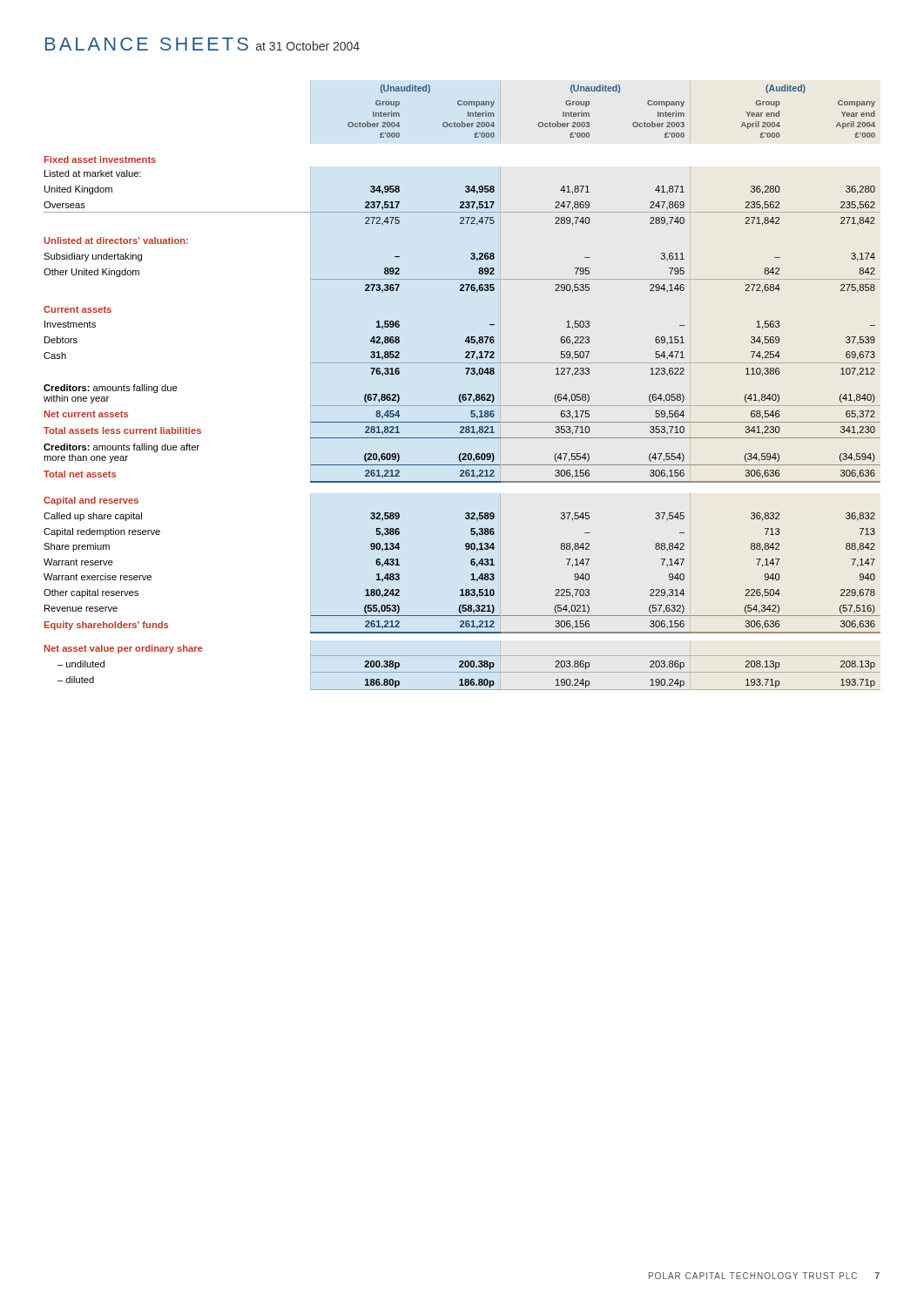This screenshot has width=924, height=1307.
Task: Locate the table with the text "Group Interim October 2004"
Action: pos(462,373)
